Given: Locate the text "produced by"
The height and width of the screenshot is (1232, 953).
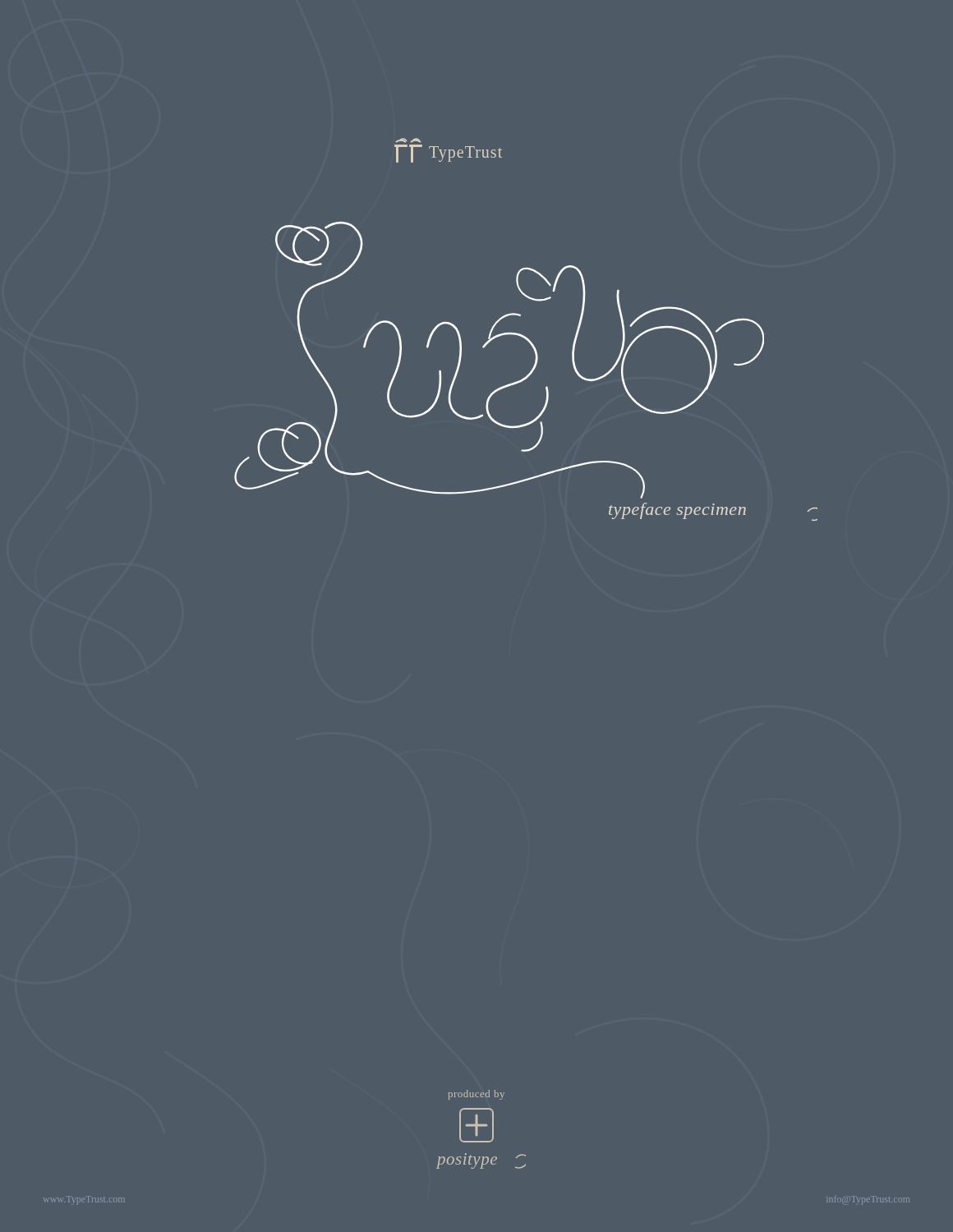Looking at the screenshot, I should [x=476, y=1094].
